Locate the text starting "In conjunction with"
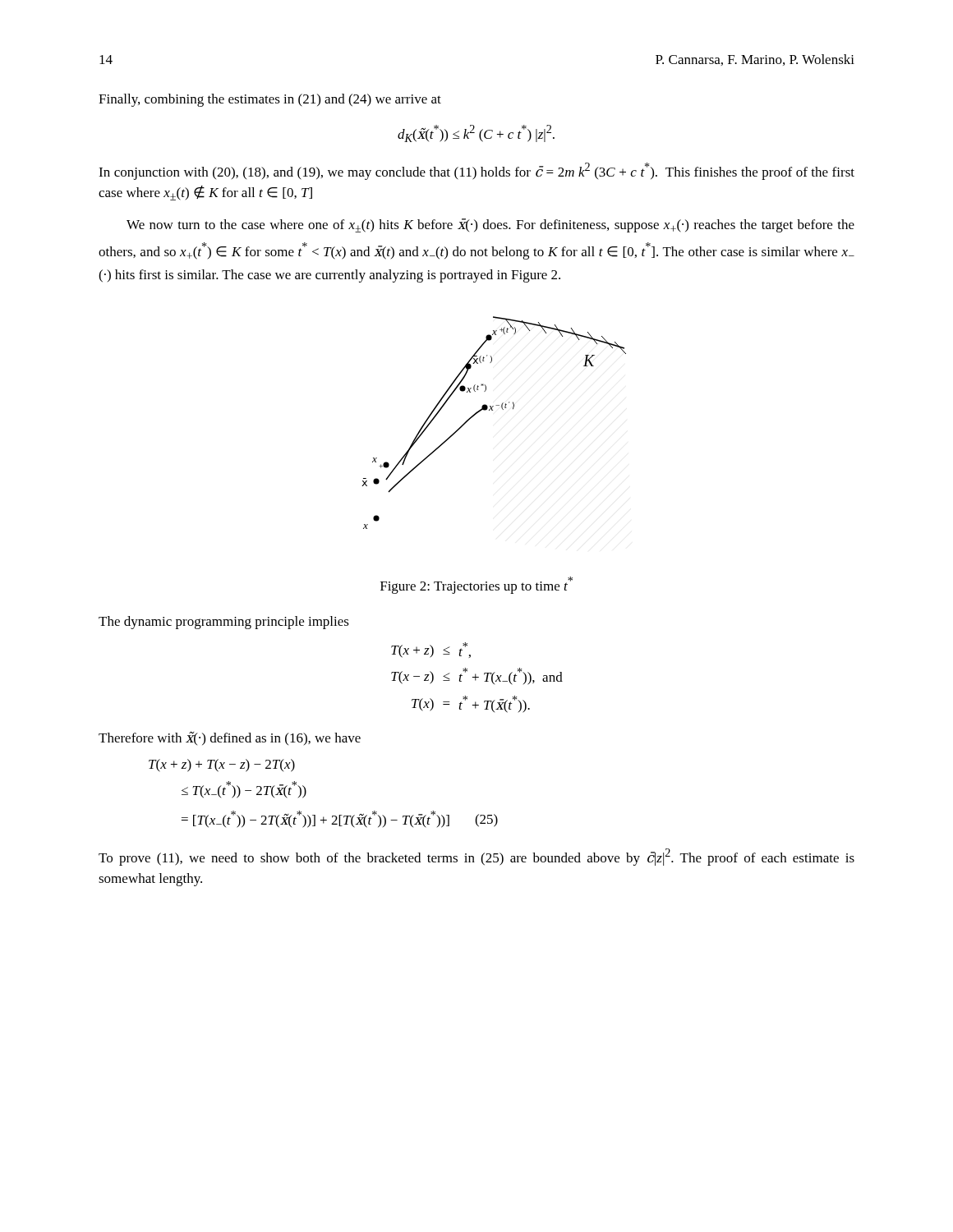Screen dimensions: 1232x953 point(476,182)
